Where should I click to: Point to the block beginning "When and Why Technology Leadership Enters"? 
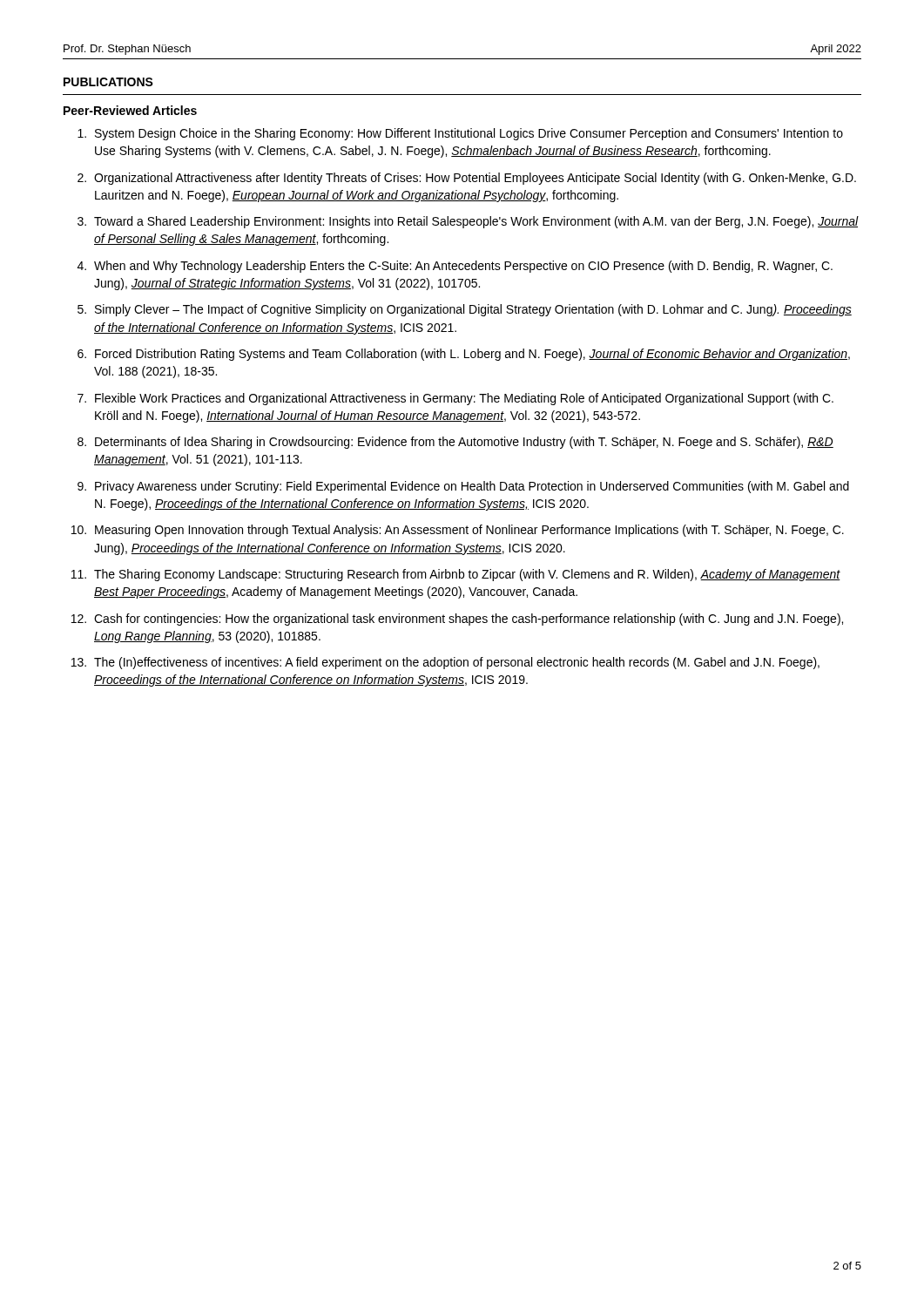click(x=464, y=274)
